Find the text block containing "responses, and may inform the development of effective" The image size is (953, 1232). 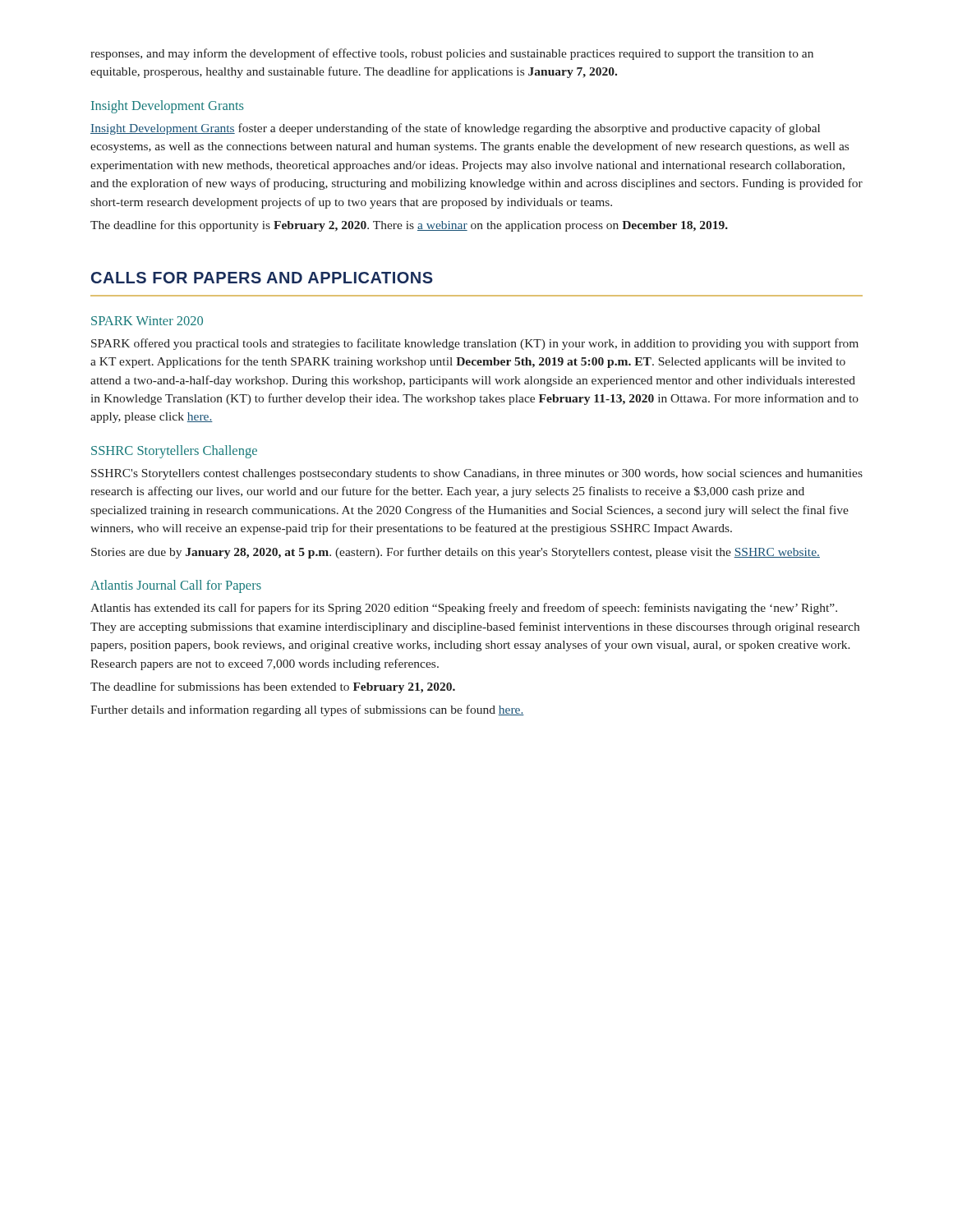[x=476, y=63]
